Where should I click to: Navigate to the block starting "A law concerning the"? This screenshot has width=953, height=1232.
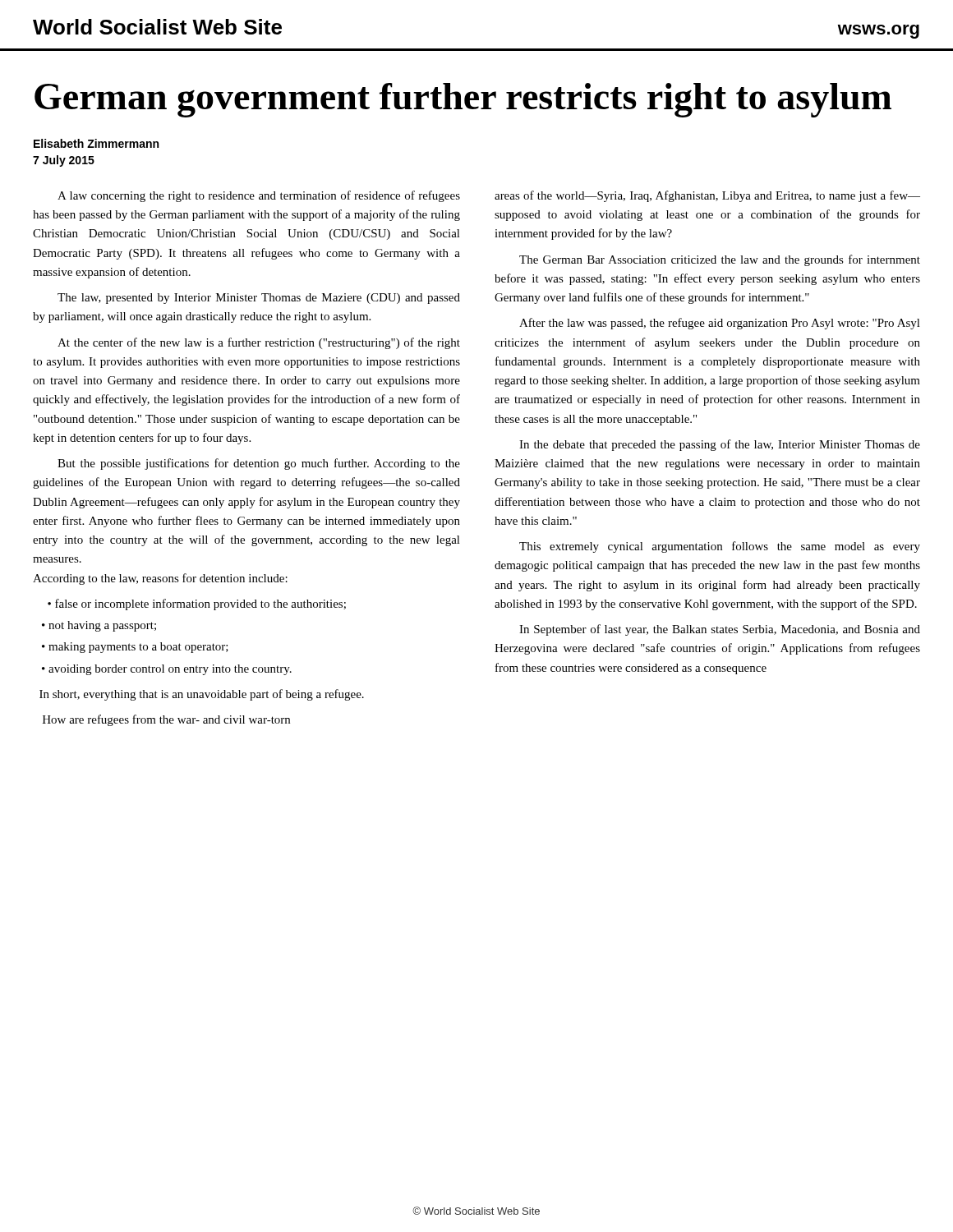point(246,378)
